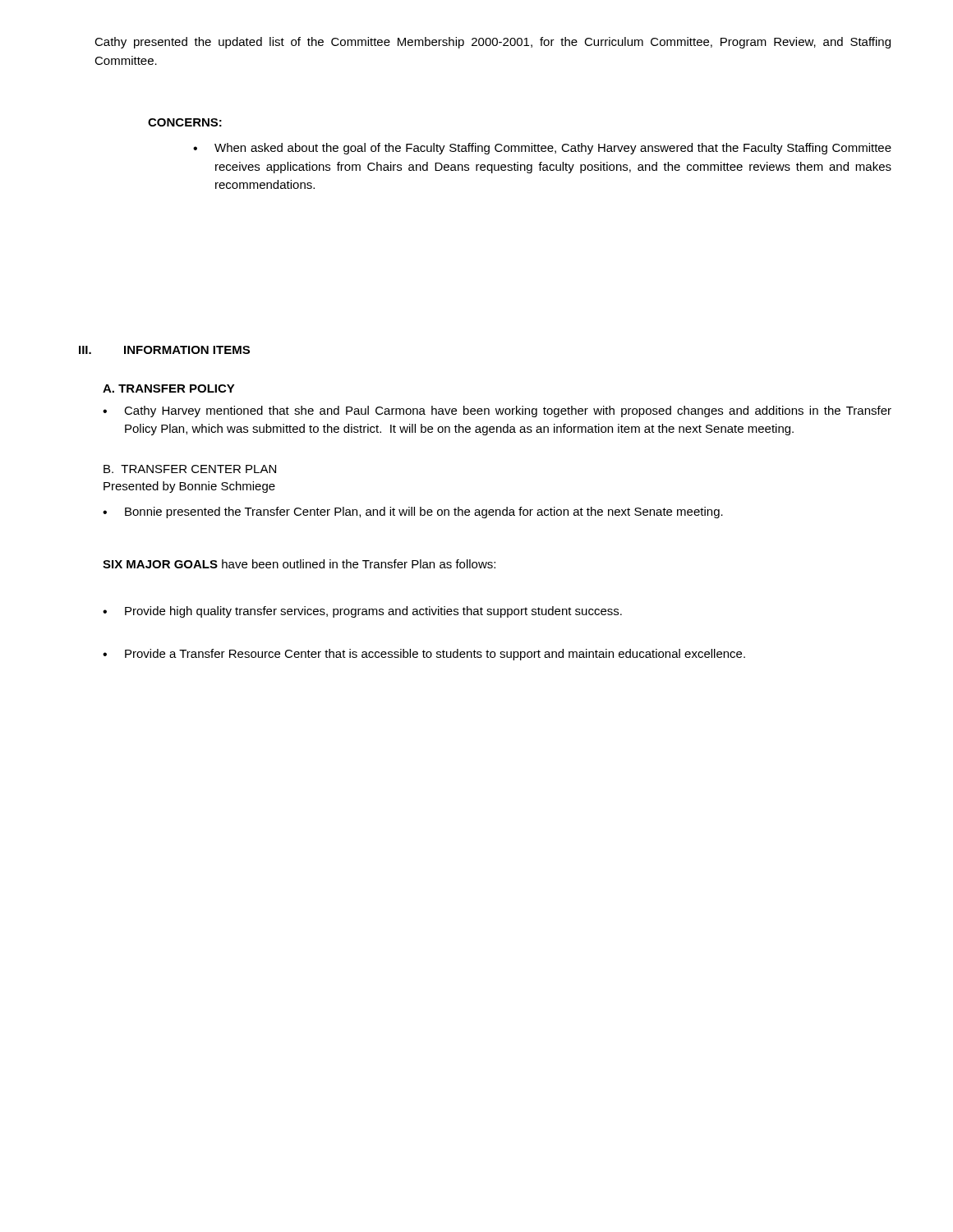Navigate to the text starting "• Provide a Transfer"
The image size is (953, 1232).
click(497, 655)
